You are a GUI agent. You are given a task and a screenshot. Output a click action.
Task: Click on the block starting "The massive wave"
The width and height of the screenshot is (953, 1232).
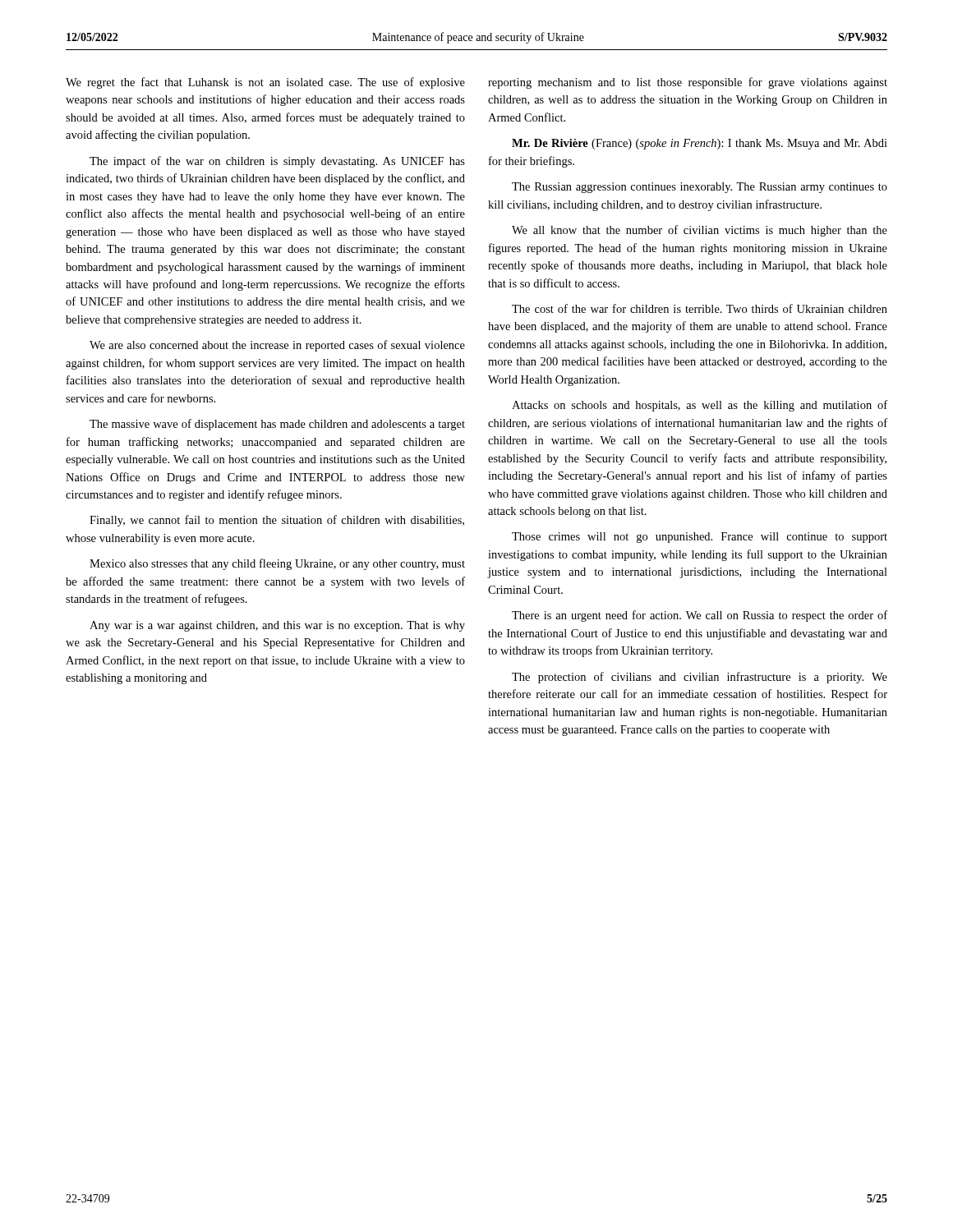pyautogui.click(x=265, y=460)
